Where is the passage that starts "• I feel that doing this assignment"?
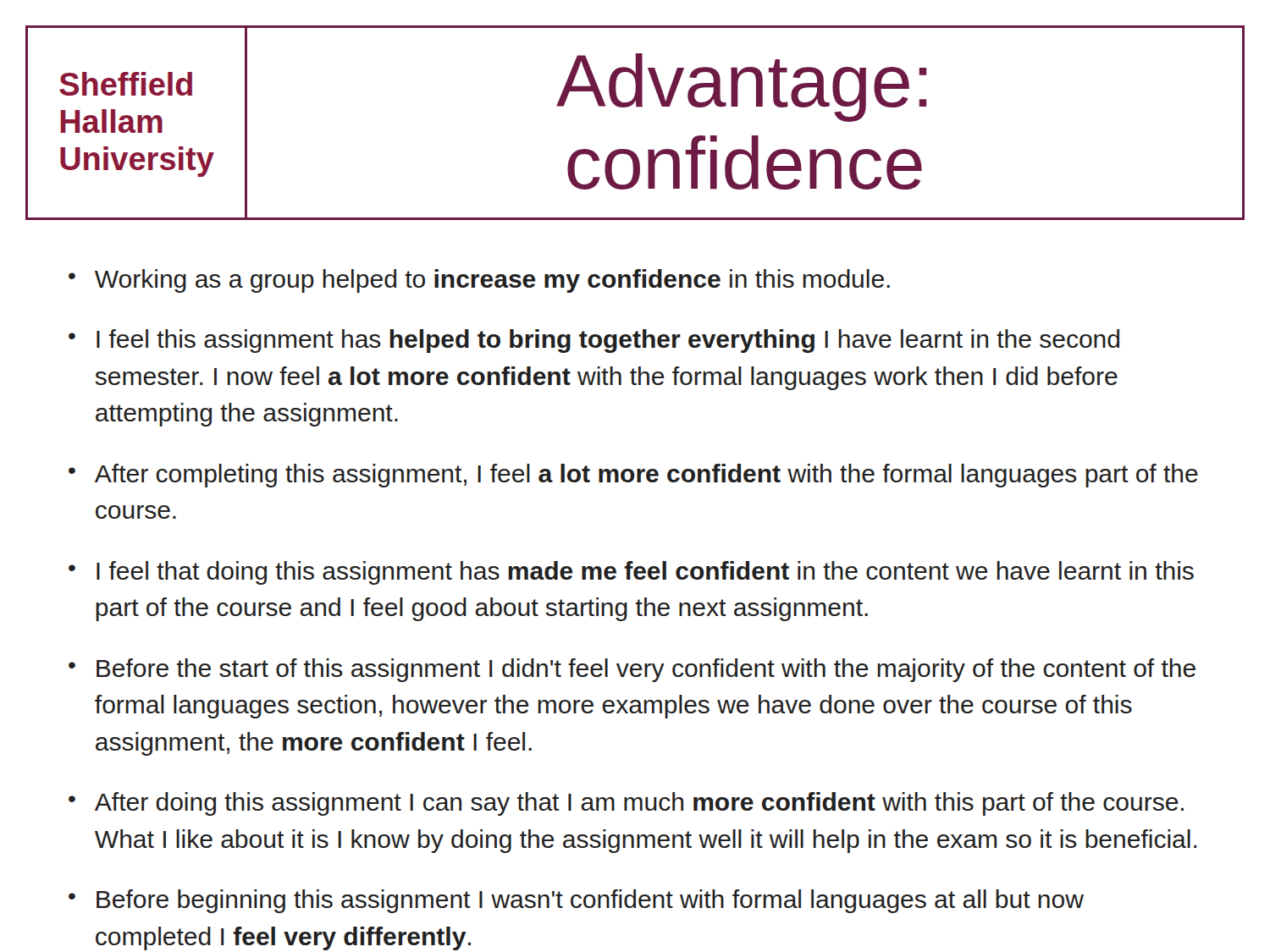Screen dimensions: 952x1270 (x=635, y=589)
